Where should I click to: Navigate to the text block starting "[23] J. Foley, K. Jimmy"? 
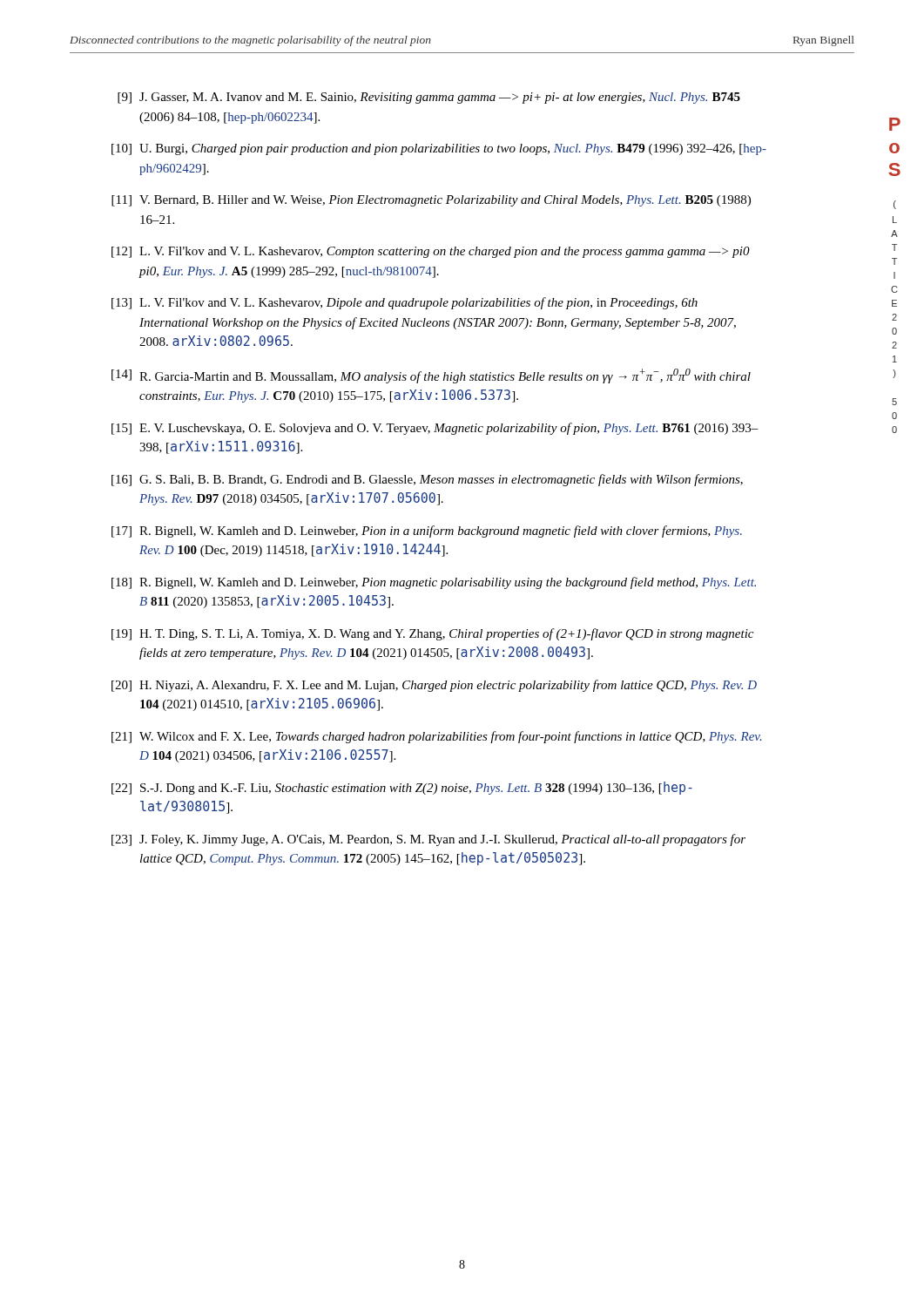tap(431, 849)
